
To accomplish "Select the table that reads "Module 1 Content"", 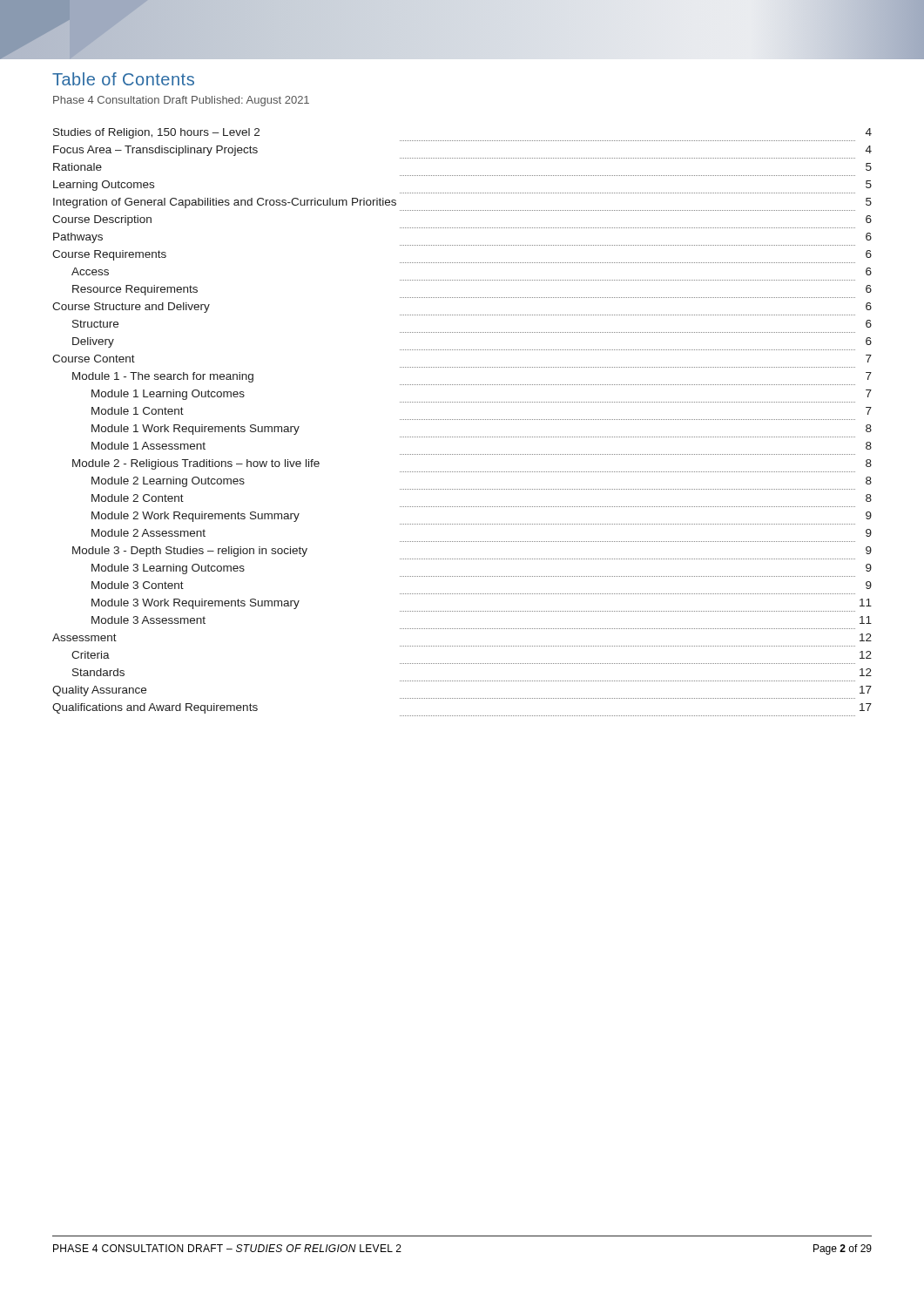I will coord(462,419).
